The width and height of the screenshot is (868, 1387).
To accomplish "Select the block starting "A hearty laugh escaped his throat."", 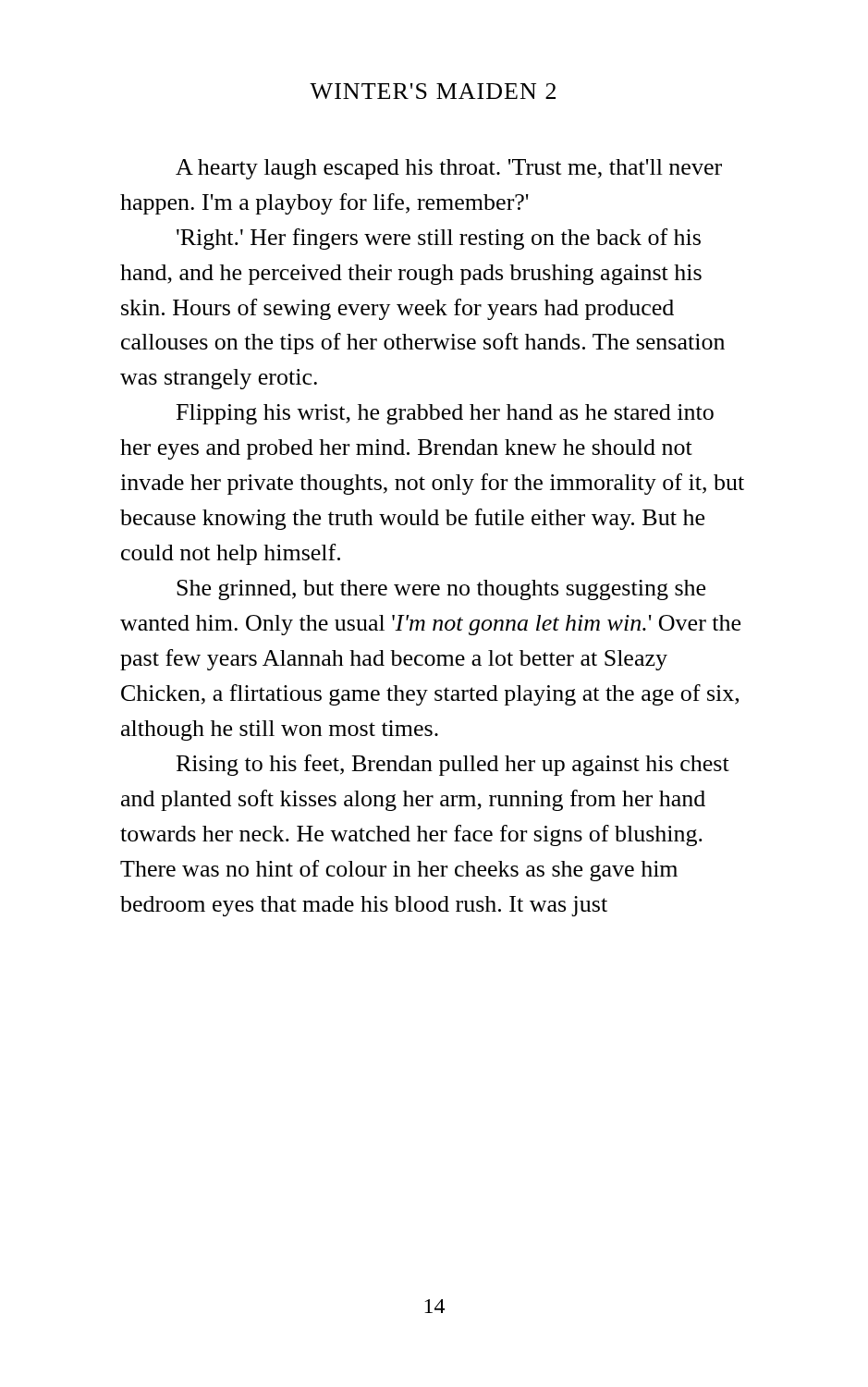I will click(434, 536).
